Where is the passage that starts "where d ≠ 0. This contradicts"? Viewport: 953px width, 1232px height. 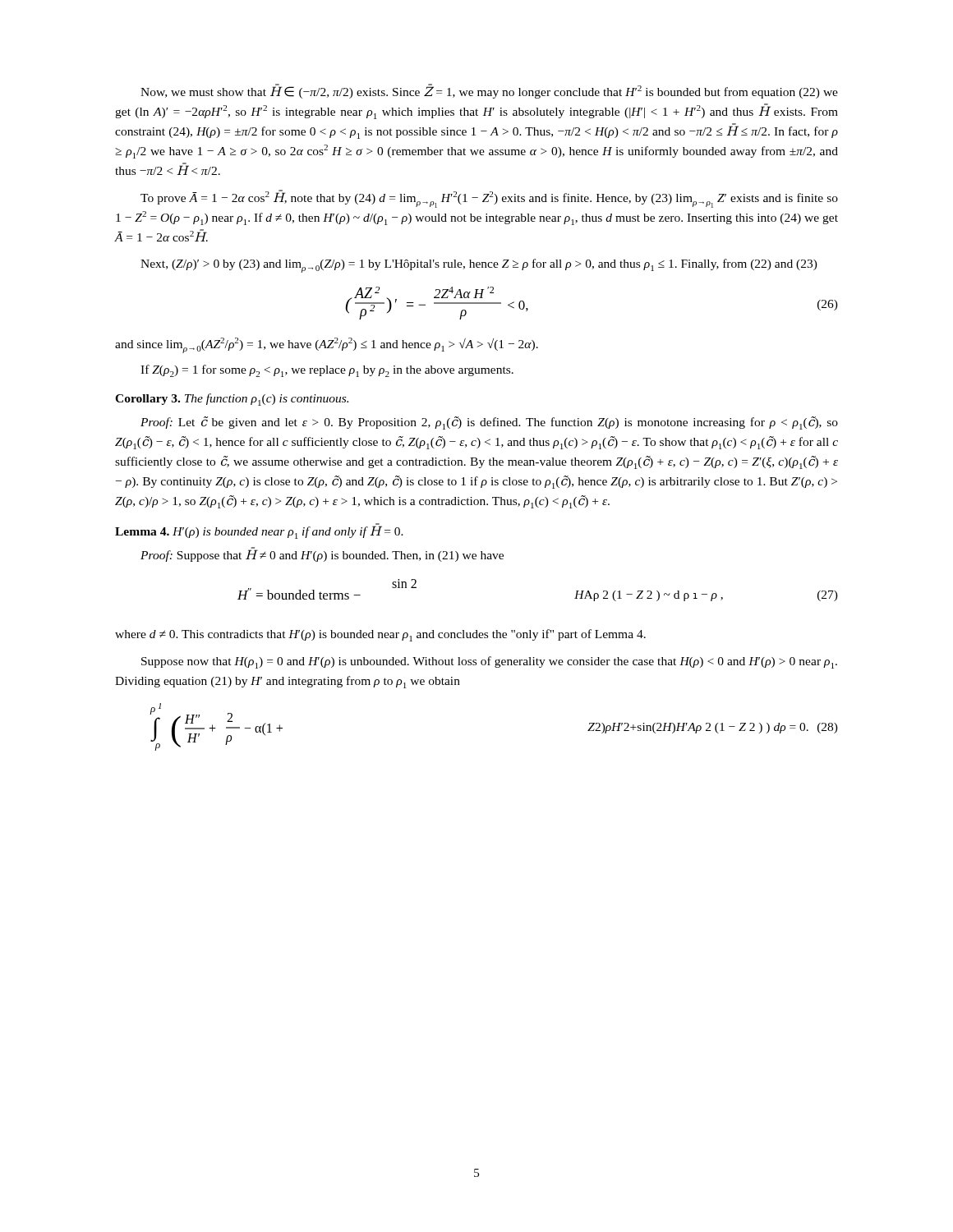point(381,635)
